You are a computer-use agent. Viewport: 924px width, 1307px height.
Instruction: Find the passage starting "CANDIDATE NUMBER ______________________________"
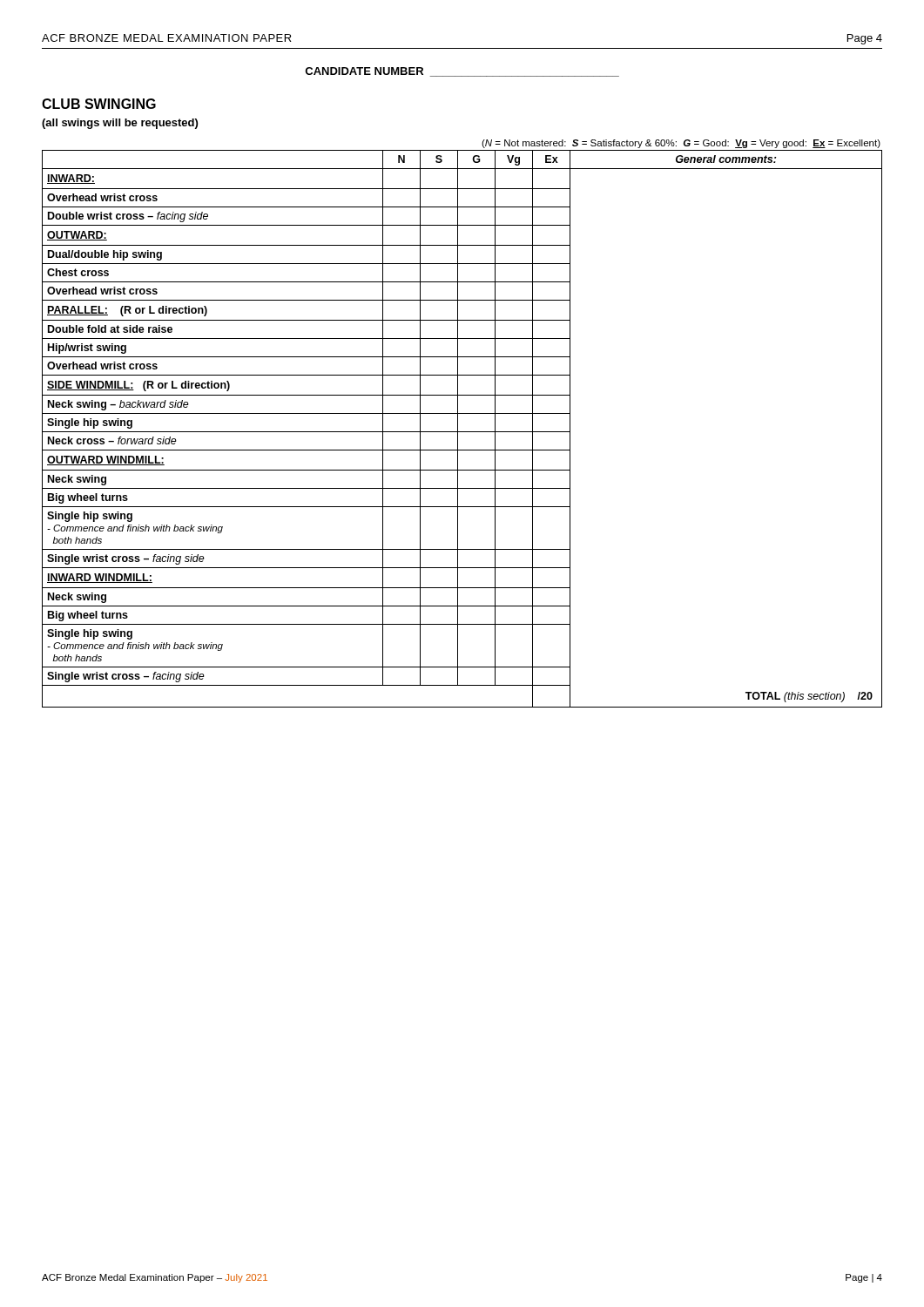tap(462, 71)
